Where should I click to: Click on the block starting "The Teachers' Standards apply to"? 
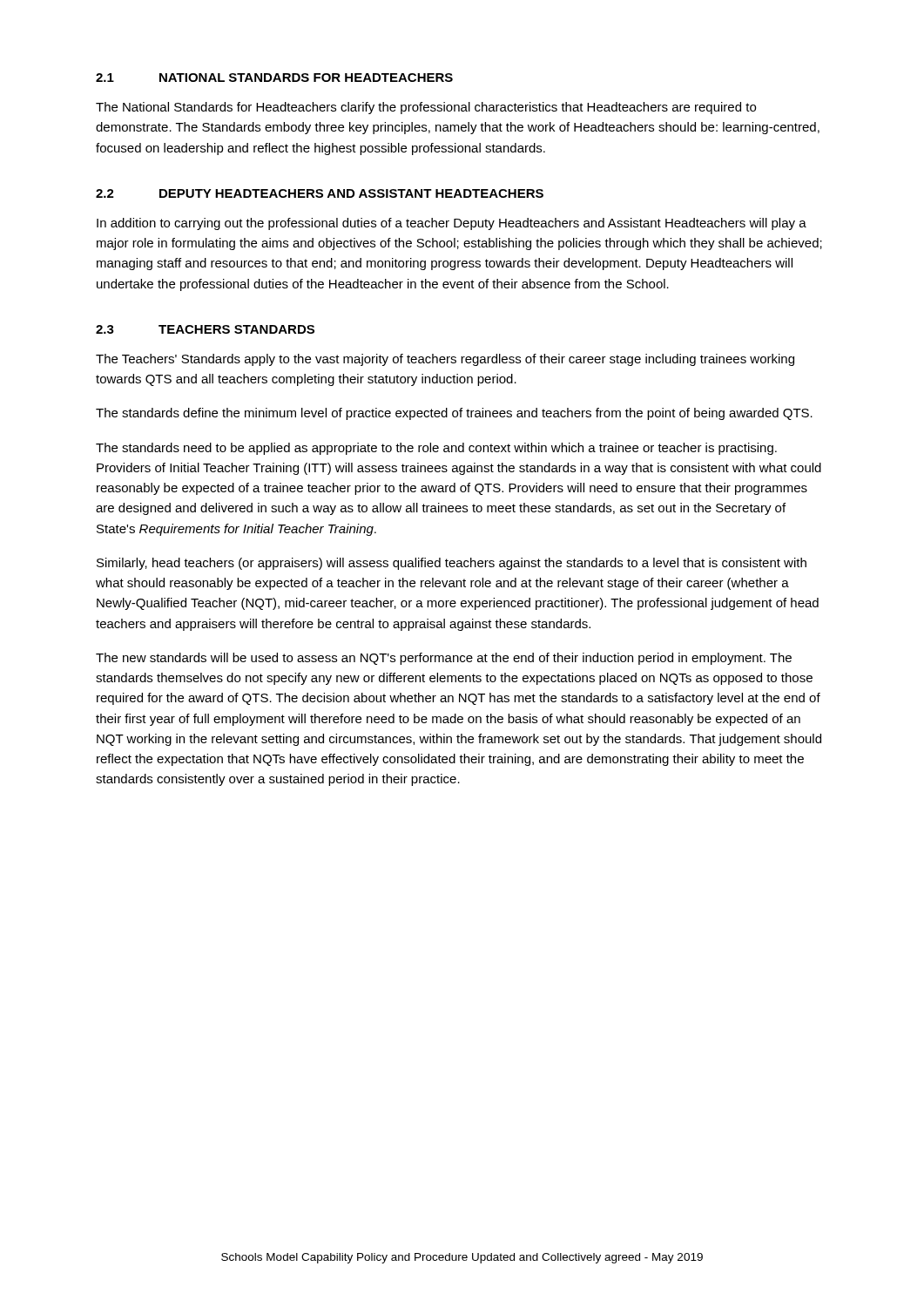click(445, 368)
